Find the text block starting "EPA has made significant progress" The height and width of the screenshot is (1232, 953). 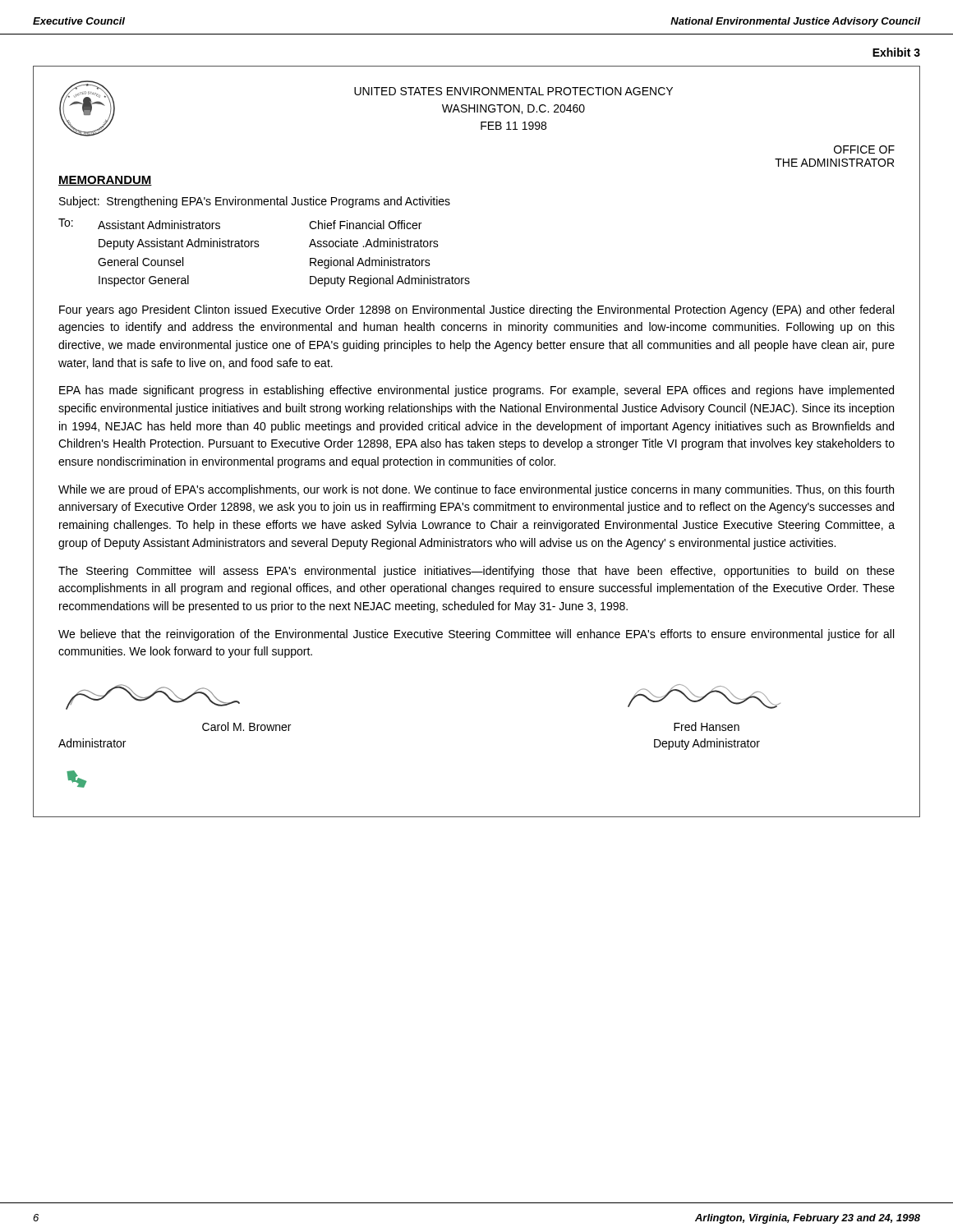pos(476,426)
